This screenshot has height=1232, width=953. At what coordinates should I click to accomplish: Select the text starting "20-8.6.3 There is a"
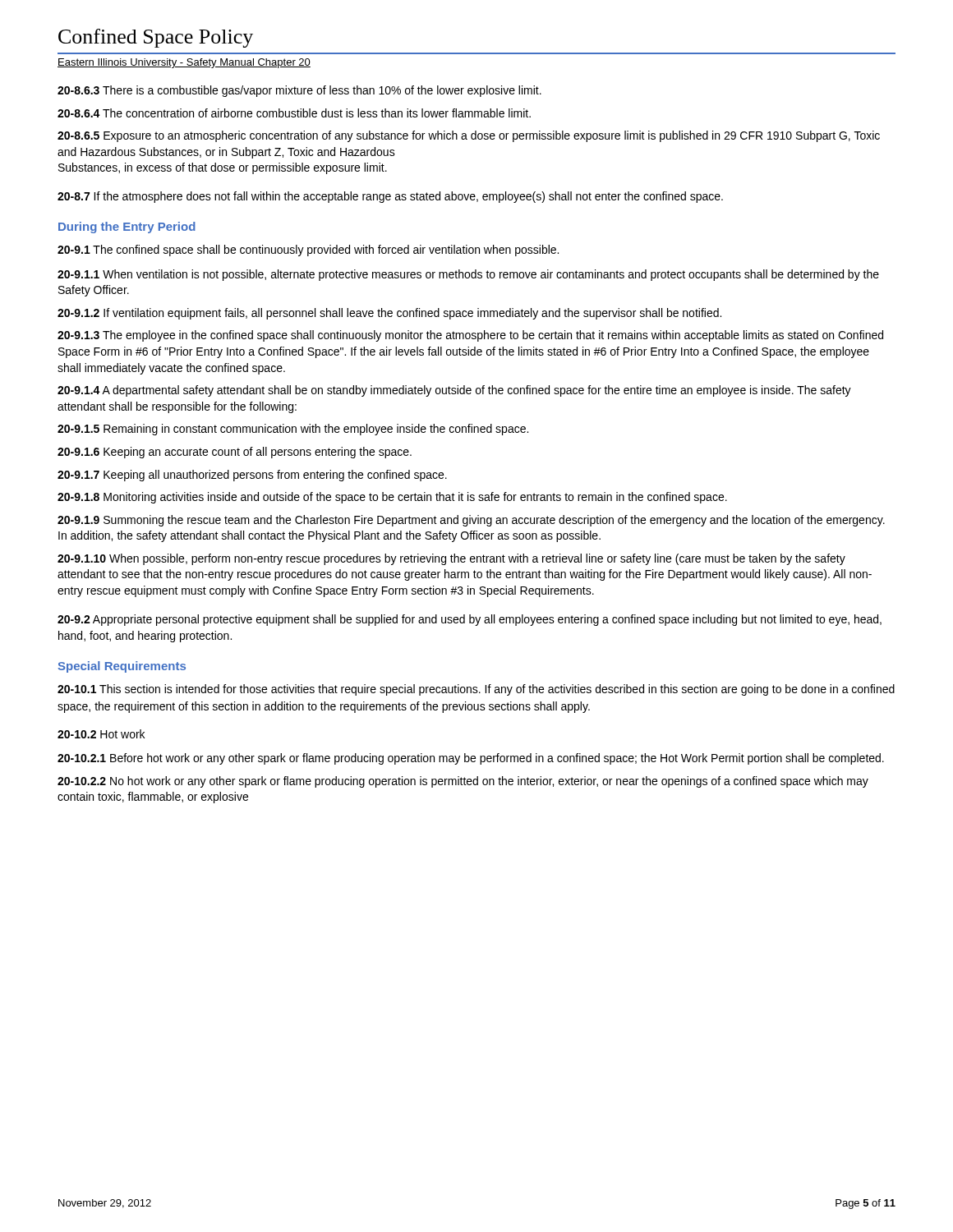pyautogui.click(x=300, y=90)
